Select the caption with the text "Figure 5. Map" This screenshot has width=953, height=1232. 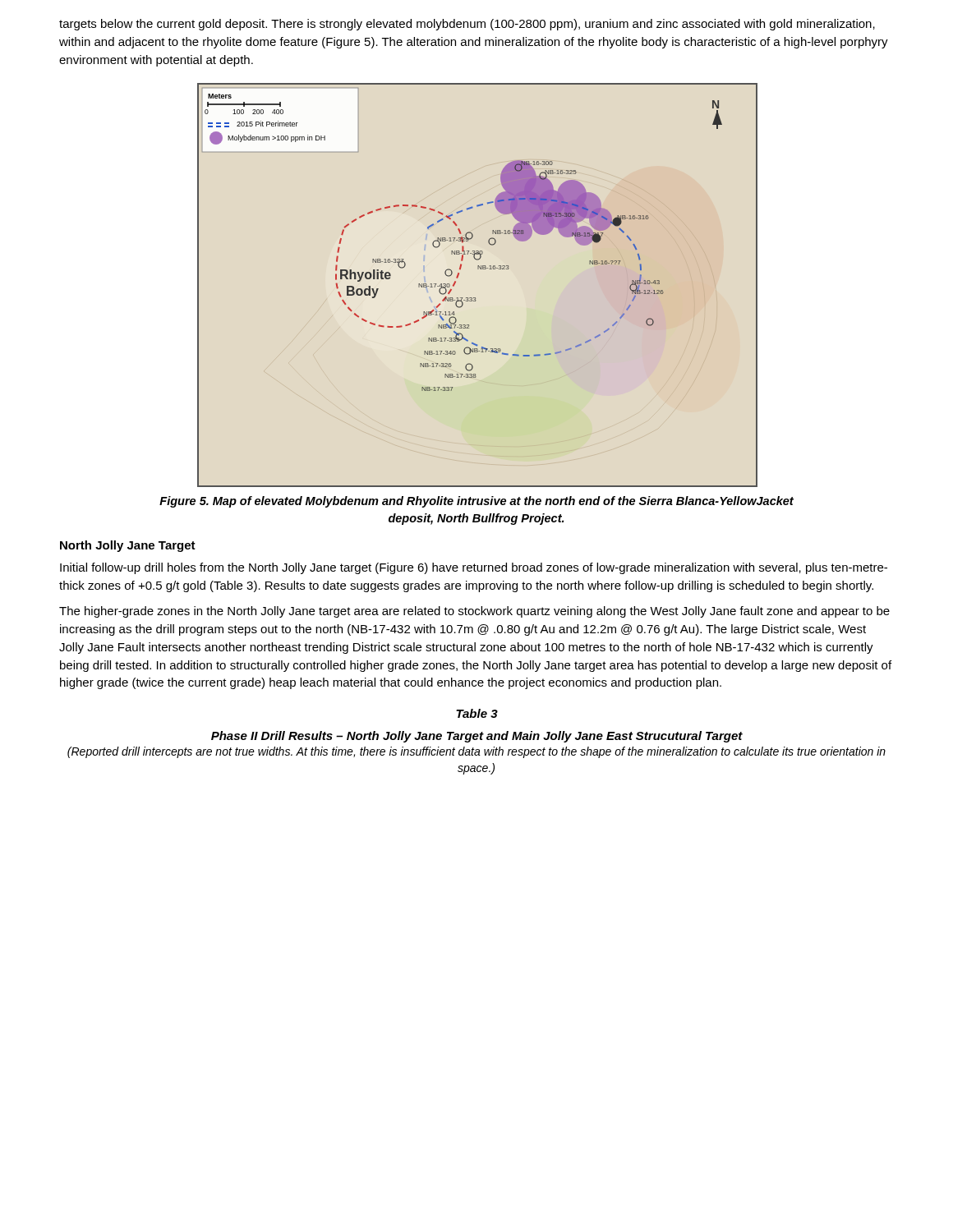click(476, 510)
